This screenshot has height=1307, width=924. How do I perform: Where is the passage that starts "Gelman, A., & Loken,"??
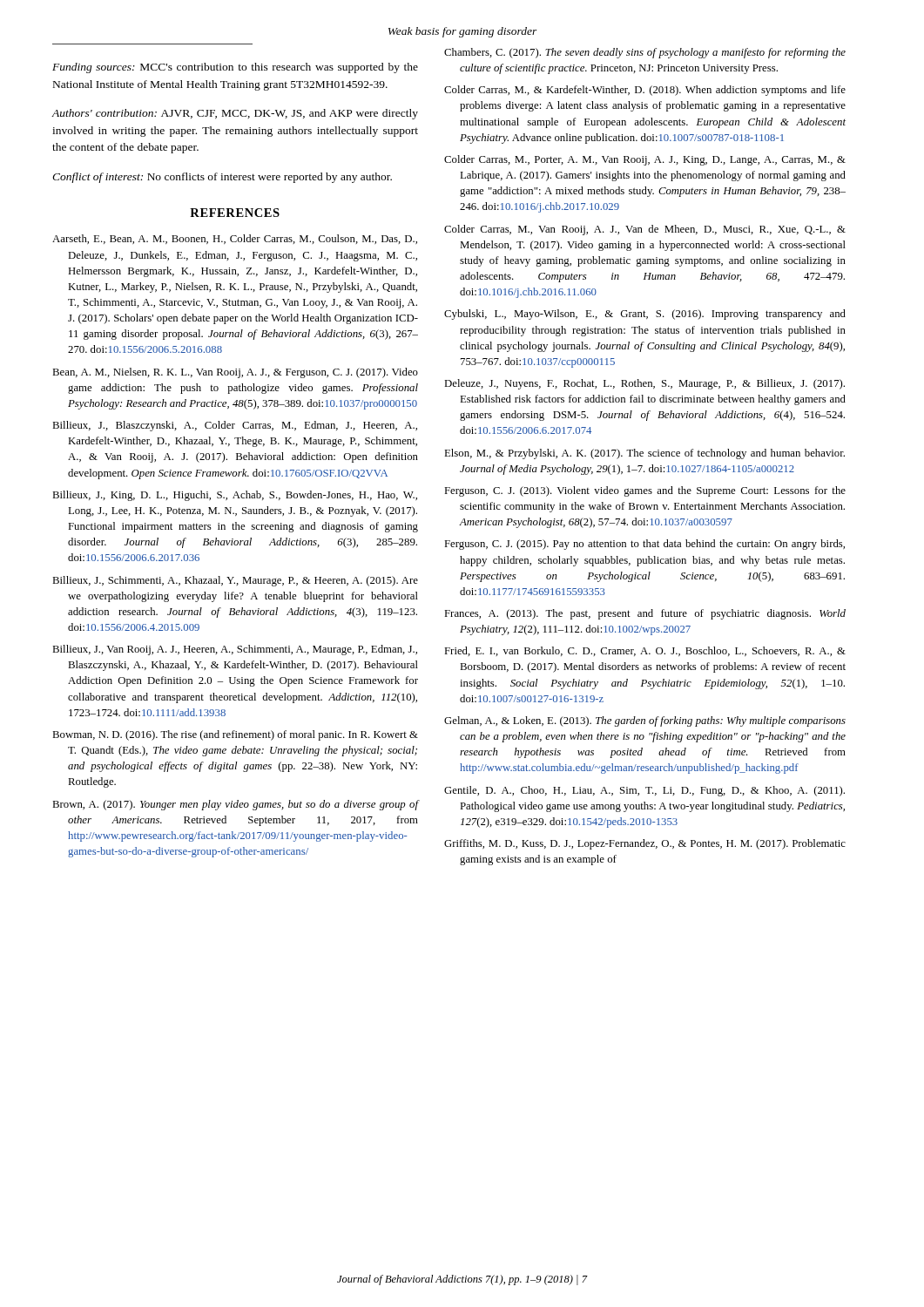645,744
